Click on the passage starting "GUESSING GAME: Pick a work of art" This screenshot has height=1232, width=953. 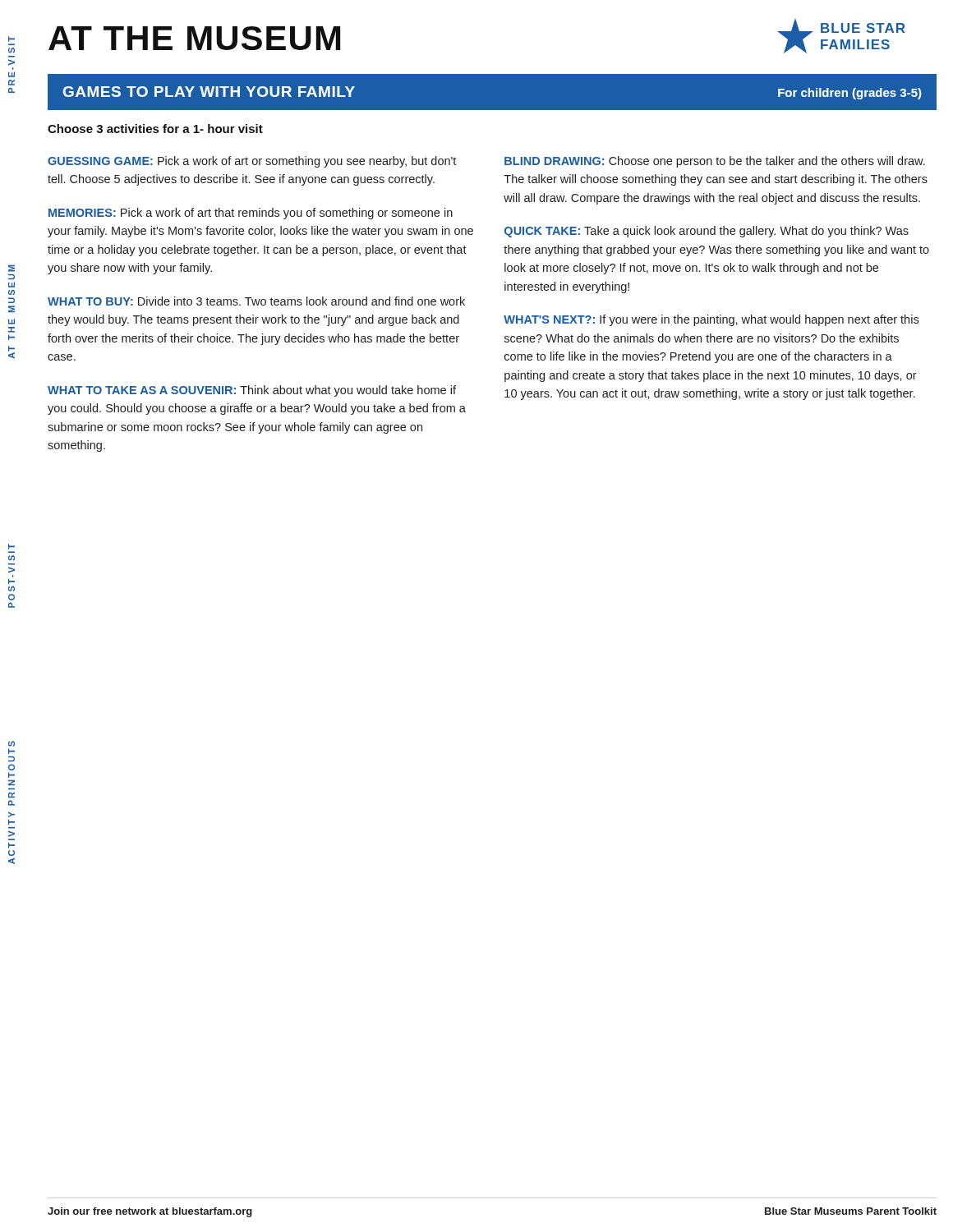tap(252, 170)
